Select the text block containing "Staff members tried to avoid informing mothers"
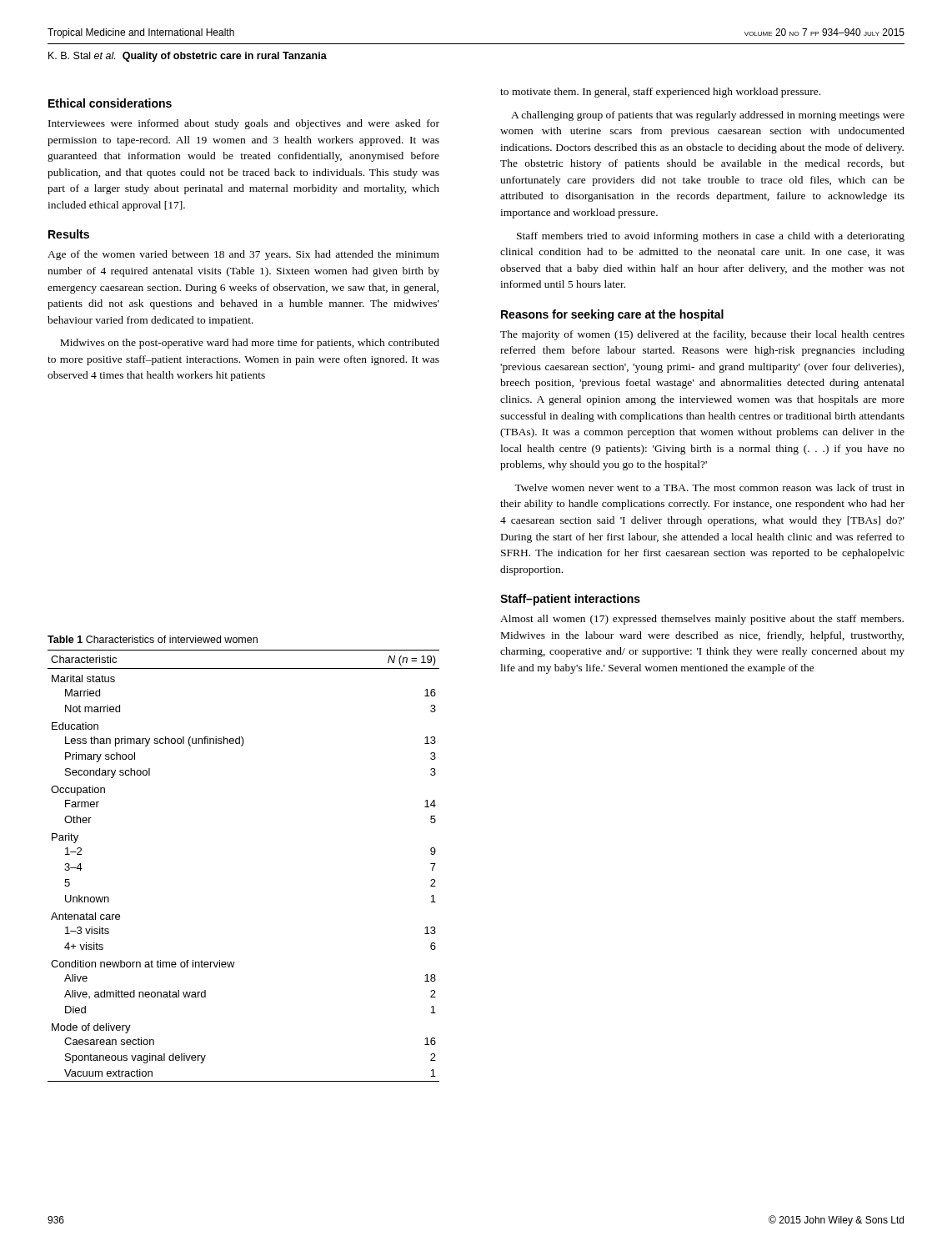This screenshot has width=952, height=1251. click(x=702, y=260)
